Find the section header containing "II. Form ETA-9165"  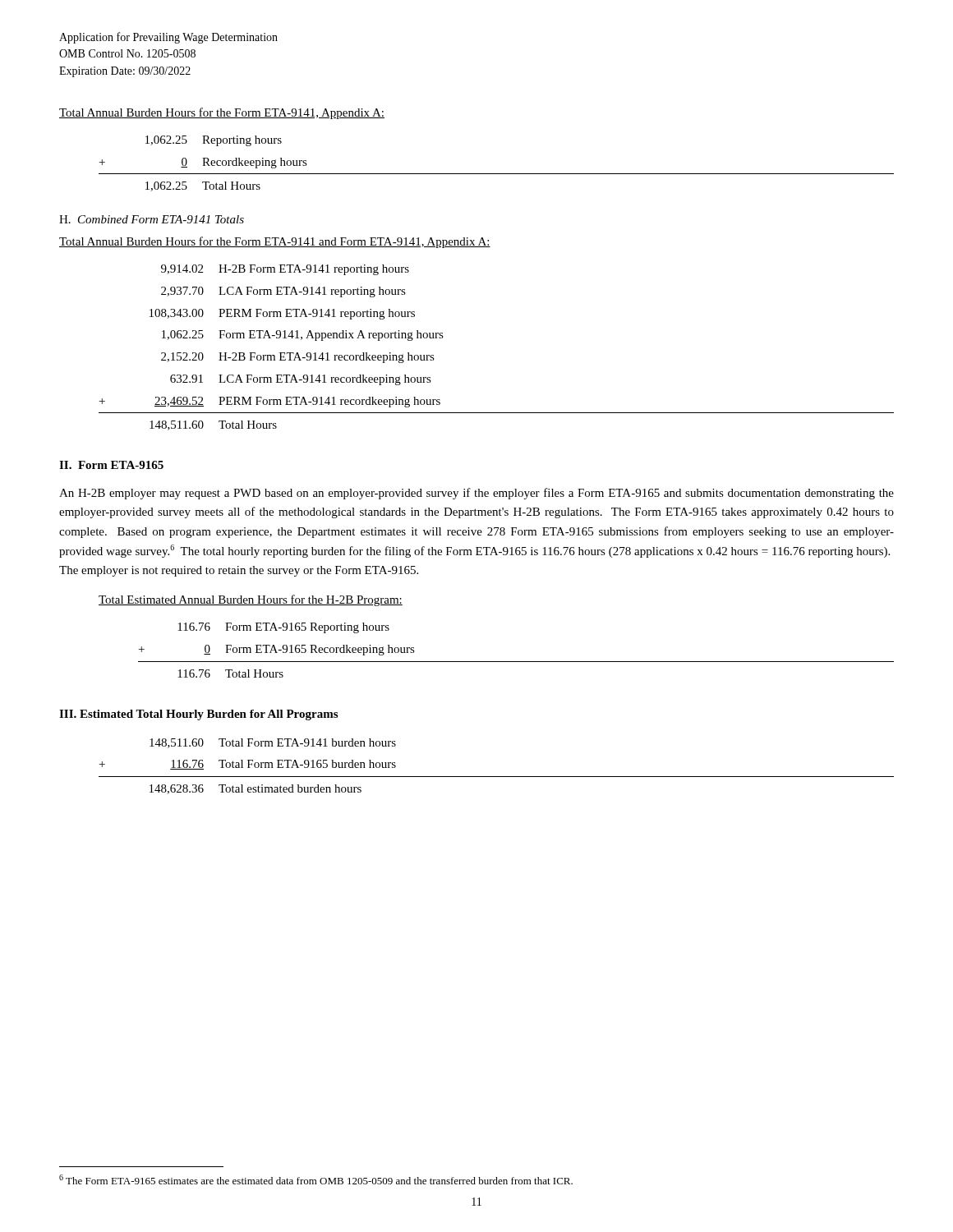pyautogui.click(x=111, y=465)
